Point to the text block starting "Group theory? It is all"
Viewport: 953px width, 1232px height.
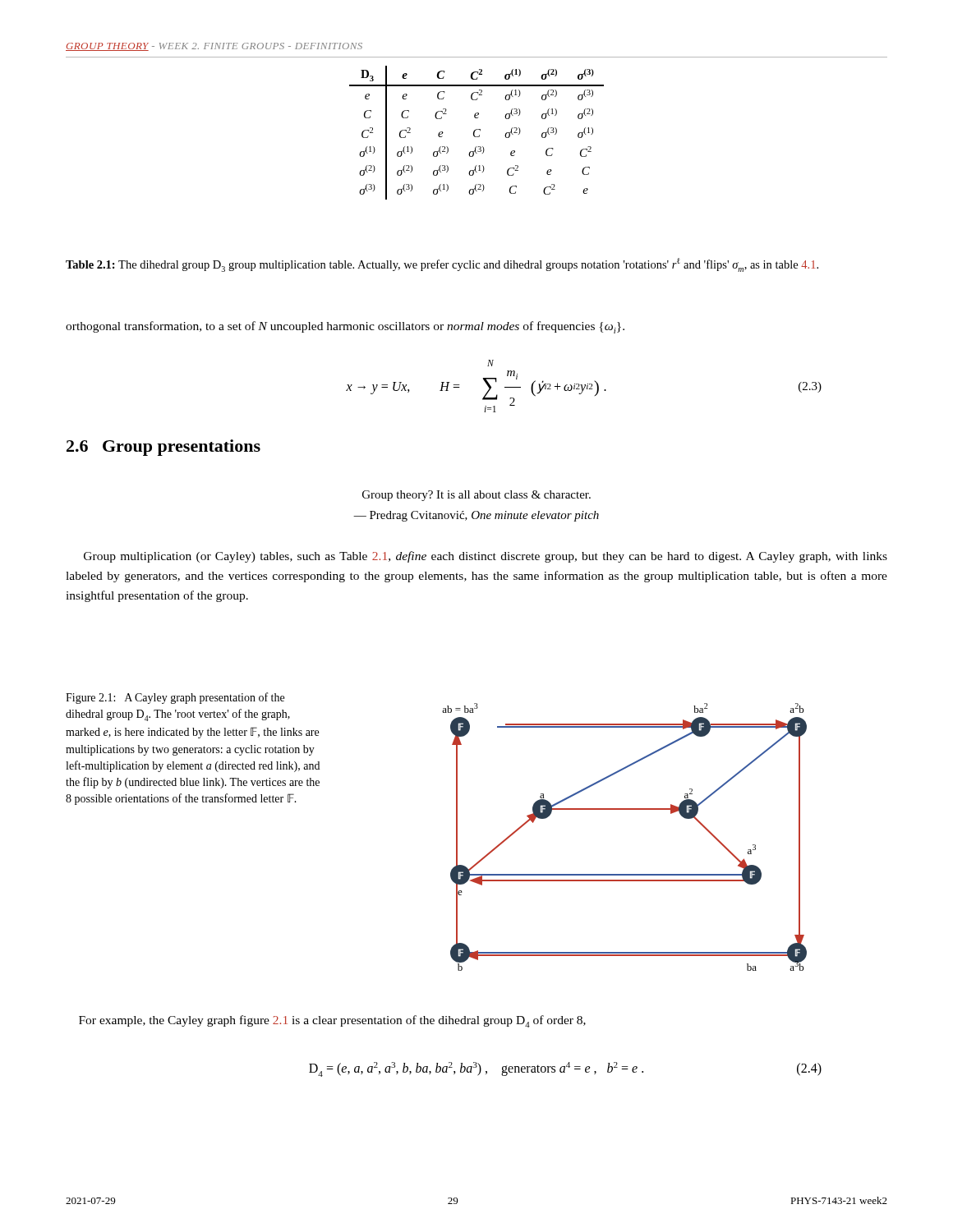tap(476, 505)
